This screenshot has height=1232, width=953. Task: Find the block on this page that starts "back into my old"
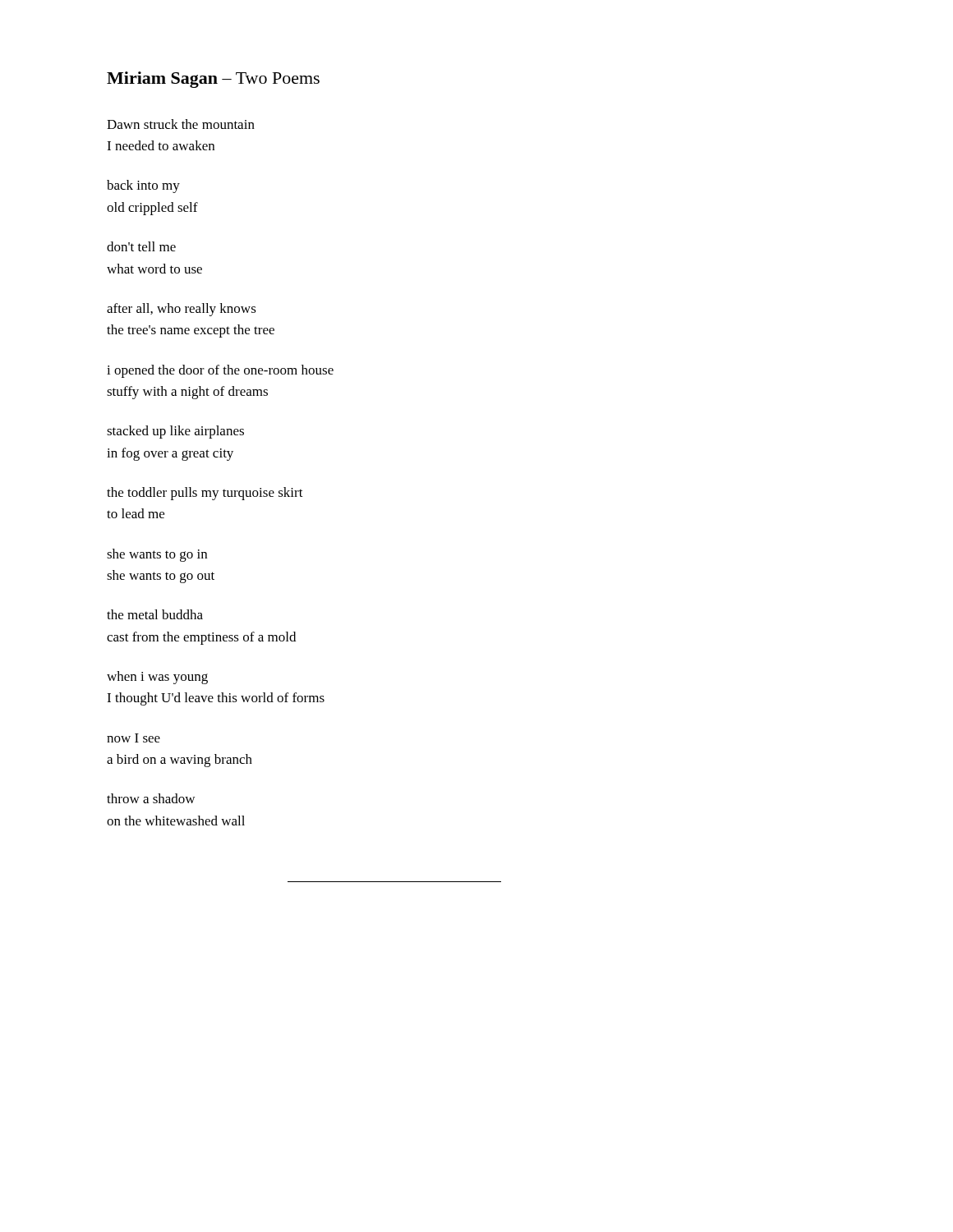143,186
